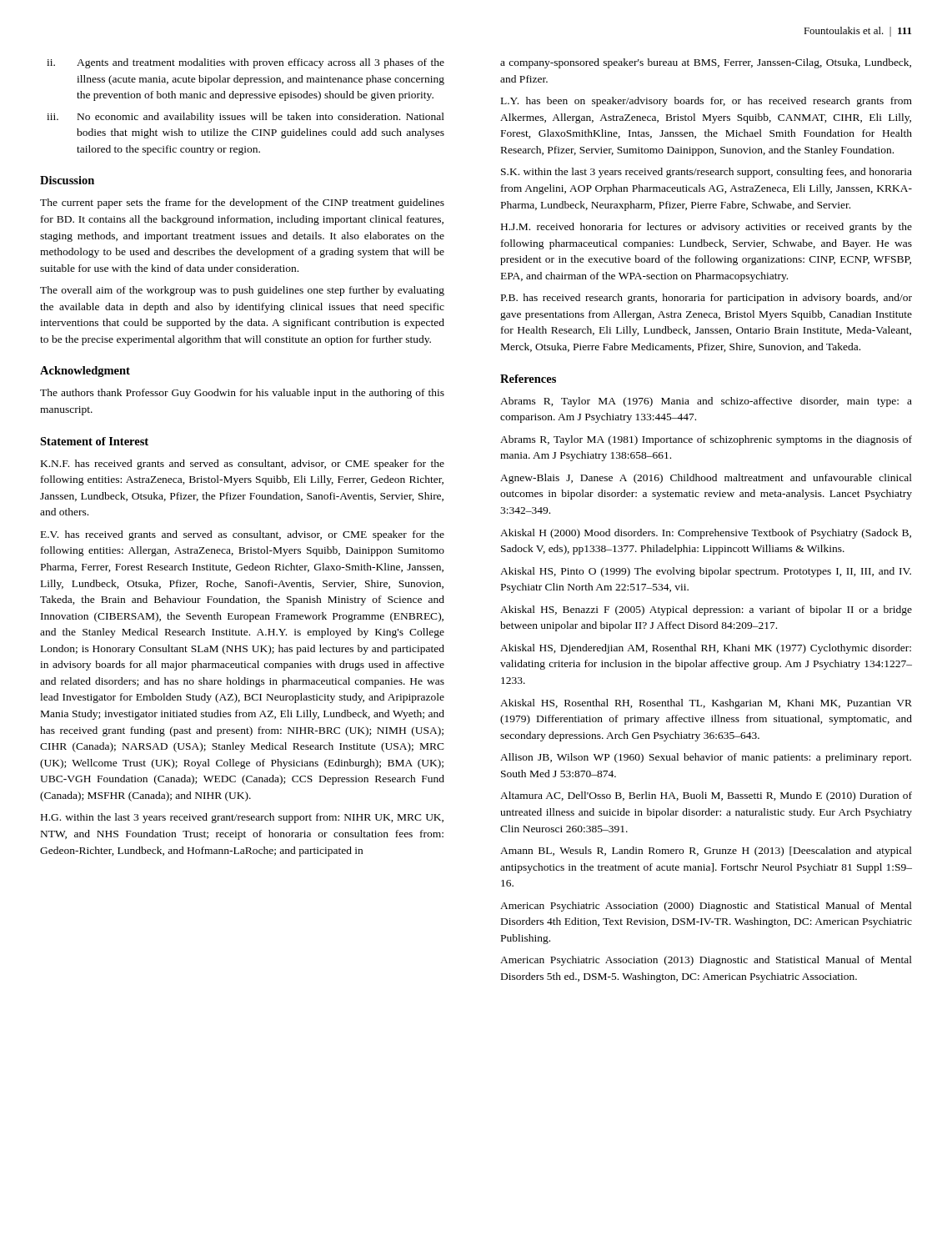Locate the block of text that opens with "K.N.F. has received grants and served as"
Screen dimensions: 1251x952
pos(242,488)
